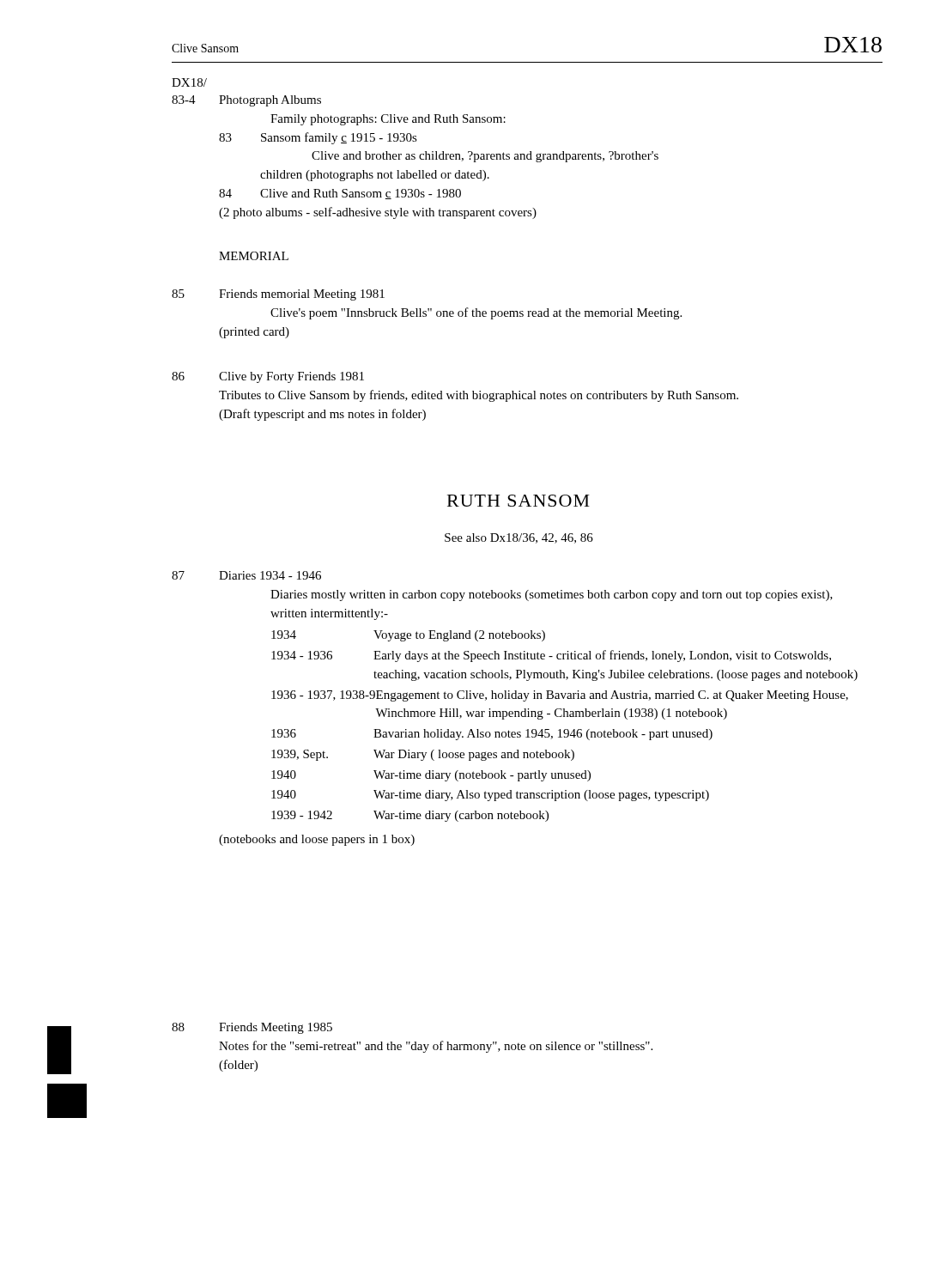Locate the text starting "85 Friends memorial Meeting 1981 Clive's poem "Innsbruck"

[x=519, y=313]
